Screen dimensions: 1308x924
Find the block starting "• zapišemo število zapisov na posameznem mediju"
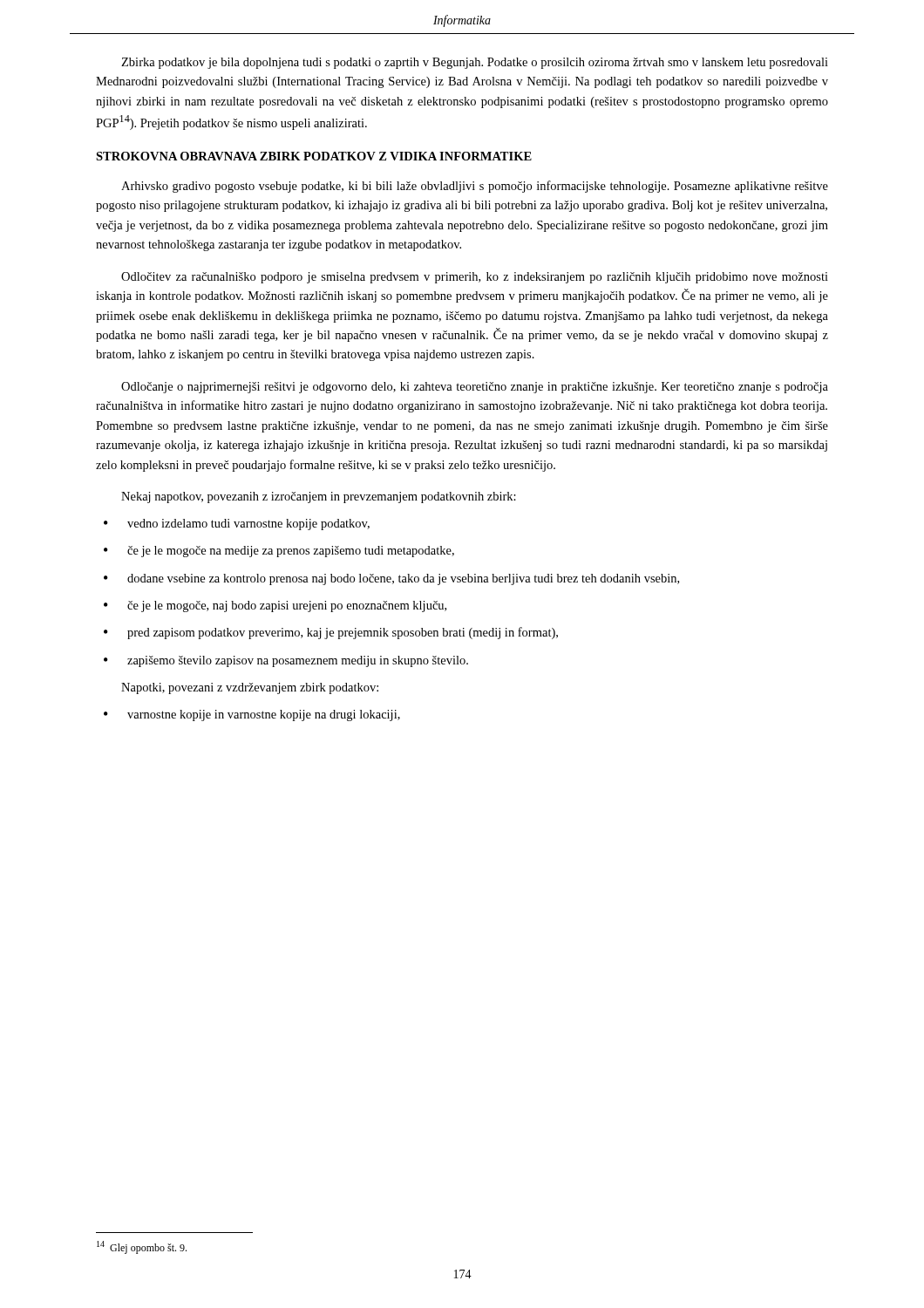pos(462,660)
